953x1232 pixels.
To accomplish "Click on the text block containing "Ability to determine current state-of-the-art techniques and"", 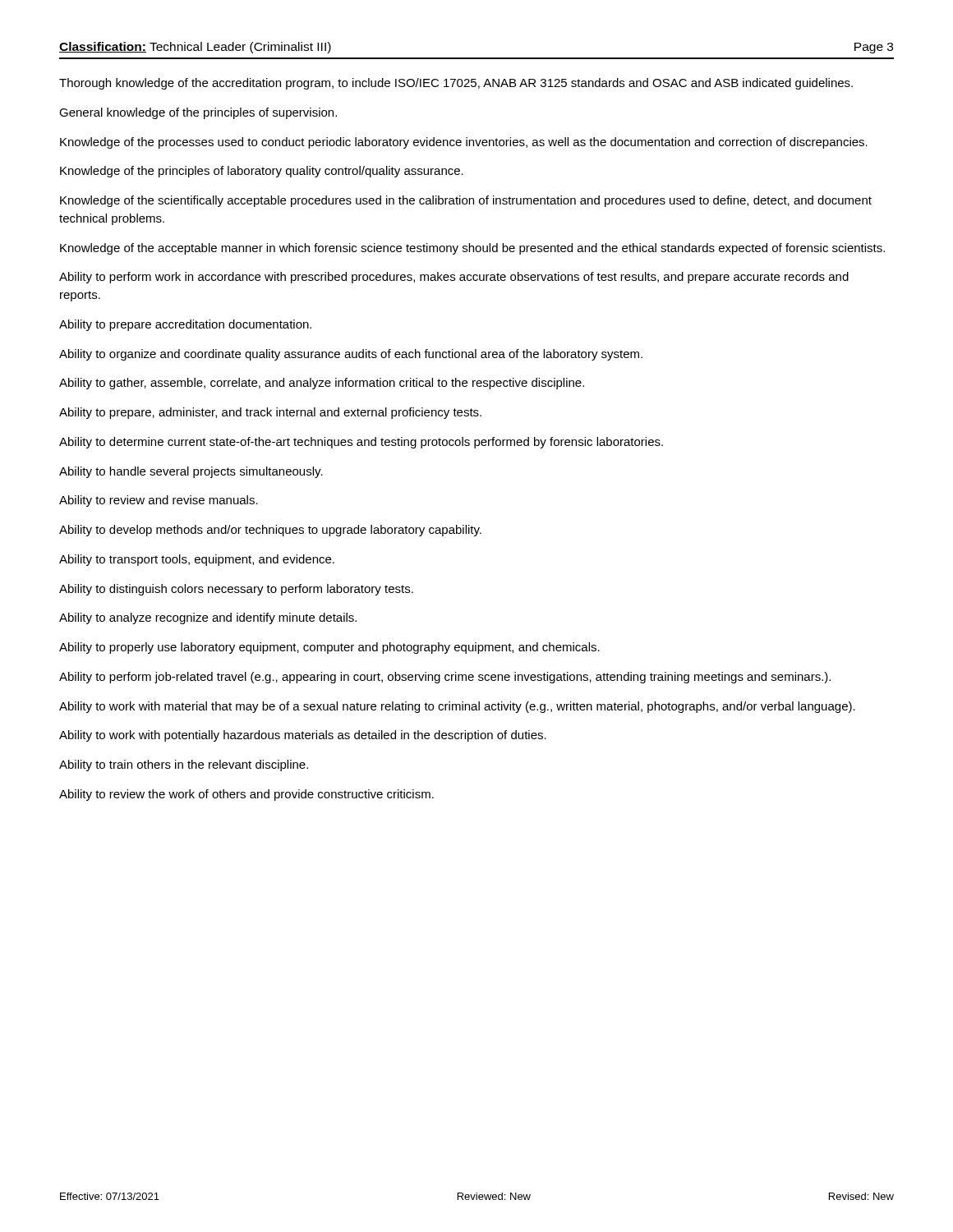I will coord(362,441).
